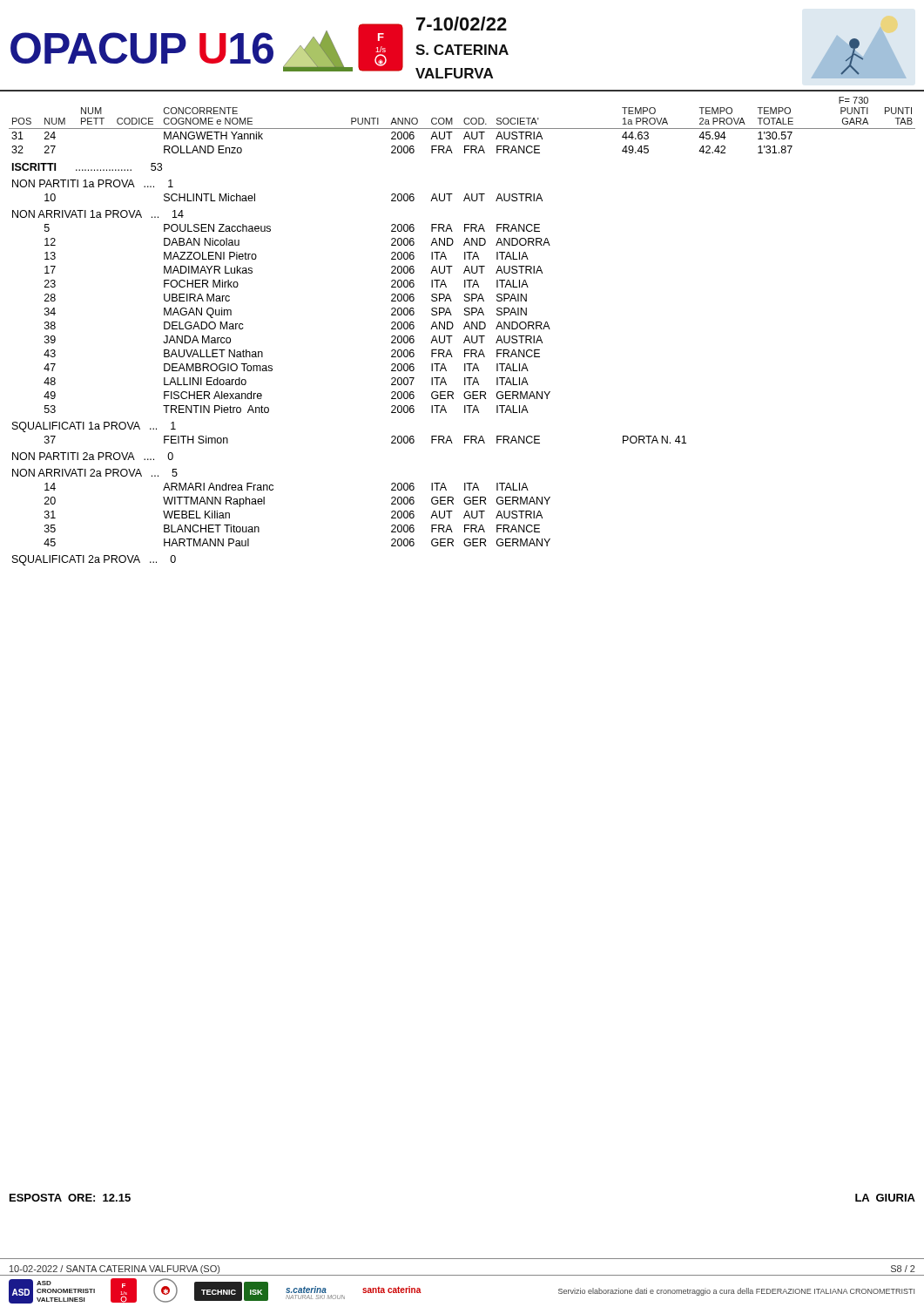Screen dimensions: 1307x924
Task: Navigate to the region starting "ESPOSTA ORE: 12.15 LA GIURIA"
Action: 70,1198
